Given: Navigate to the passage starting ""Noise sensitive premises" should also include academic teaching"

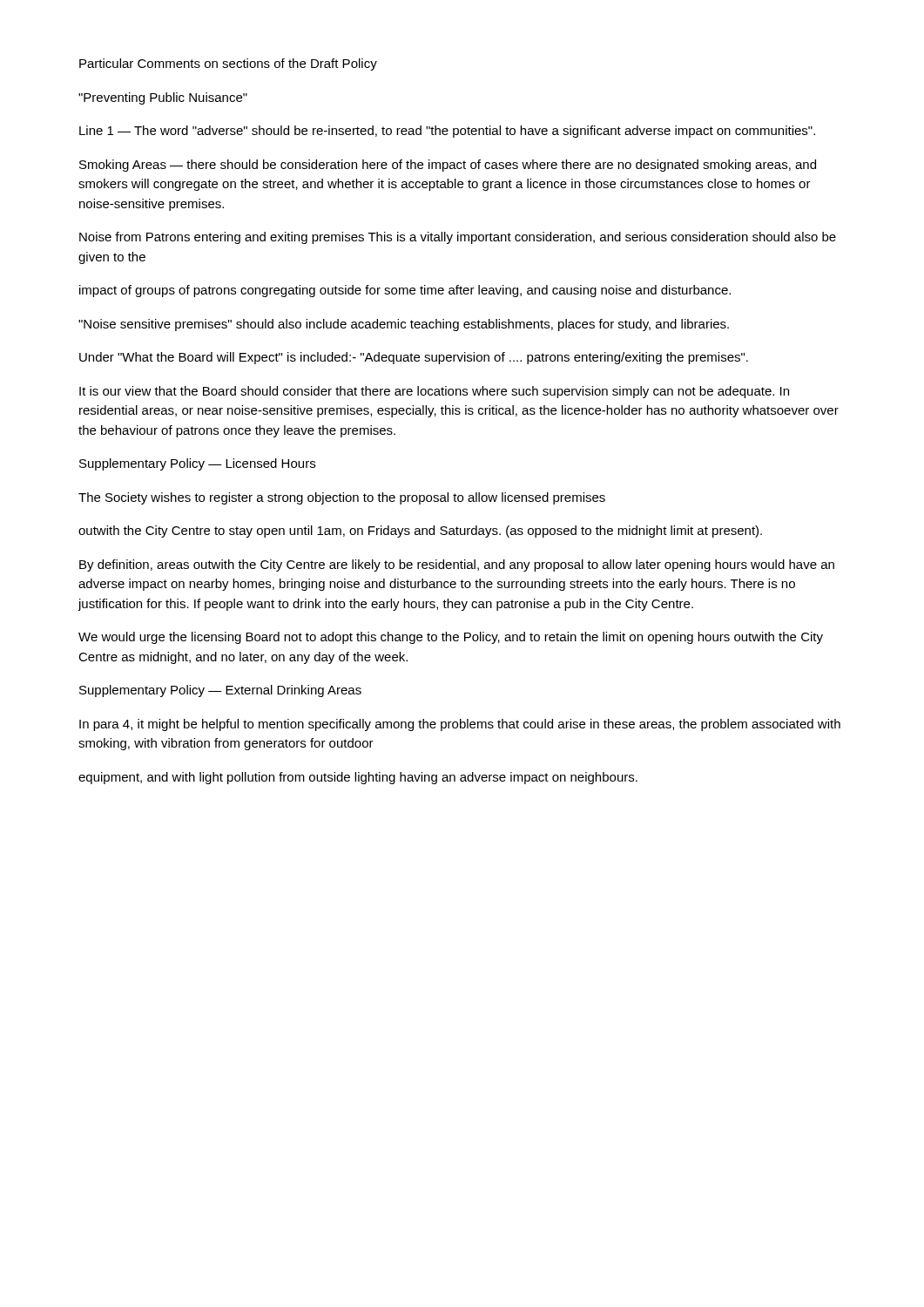Looking at the screenshot, I should click(x=404, y=323).
